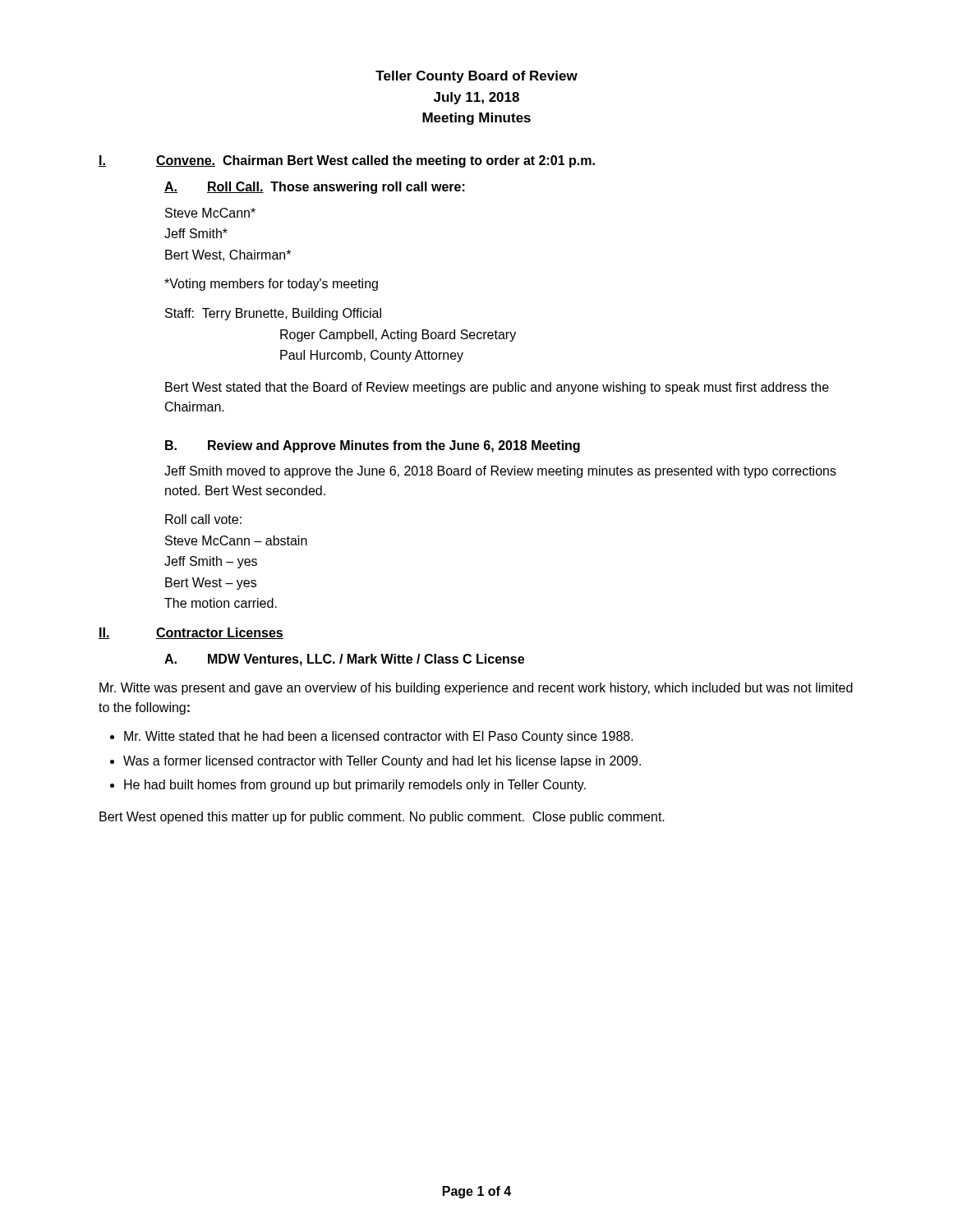Image resolution: width=953 pixels, height=1232 pixels.
Task: Find the text block with the text "Voting members for"
Action: coord(272,284)
